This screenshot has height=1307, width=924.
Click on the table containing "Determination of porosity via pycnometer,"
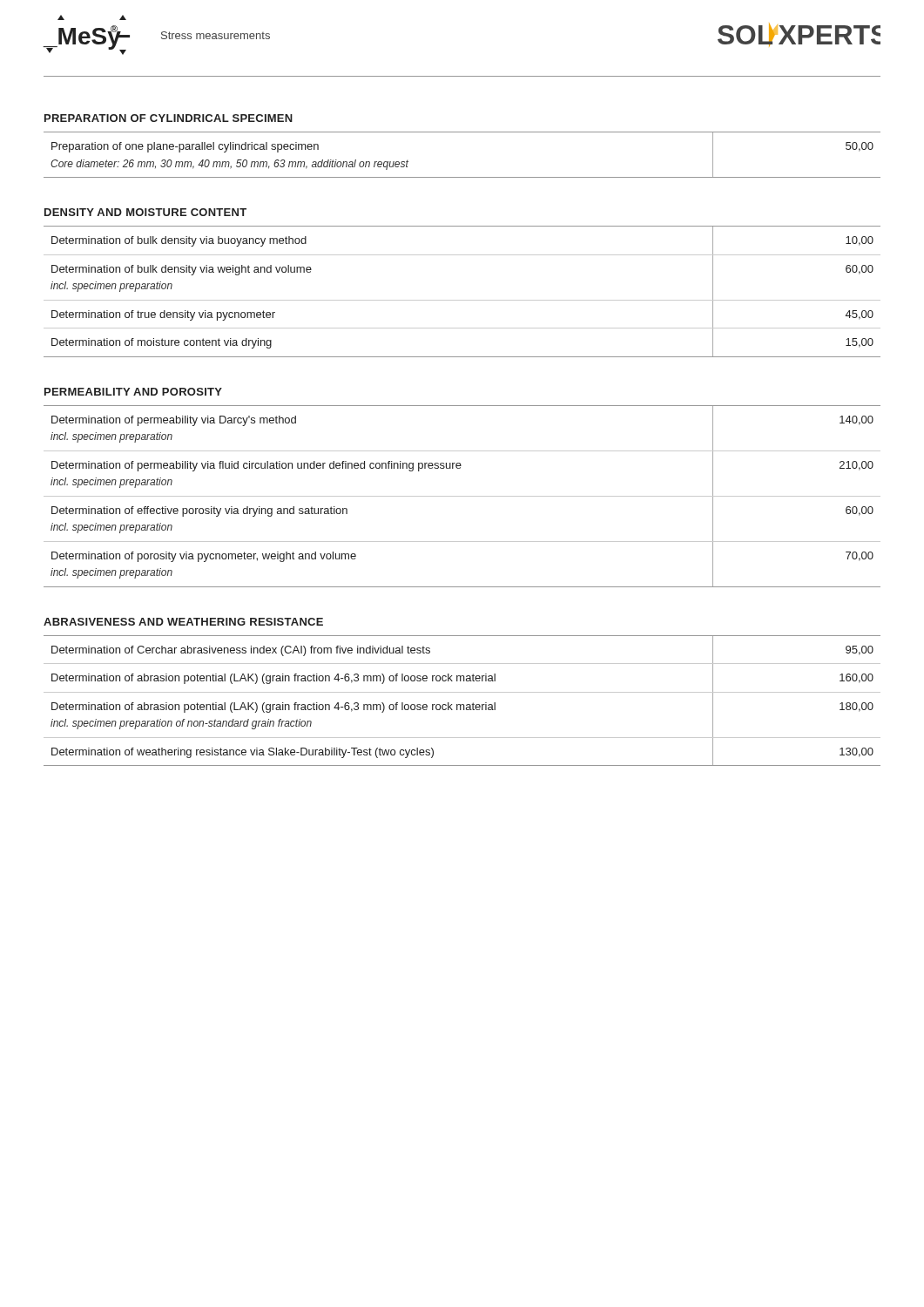click(462, 496)
